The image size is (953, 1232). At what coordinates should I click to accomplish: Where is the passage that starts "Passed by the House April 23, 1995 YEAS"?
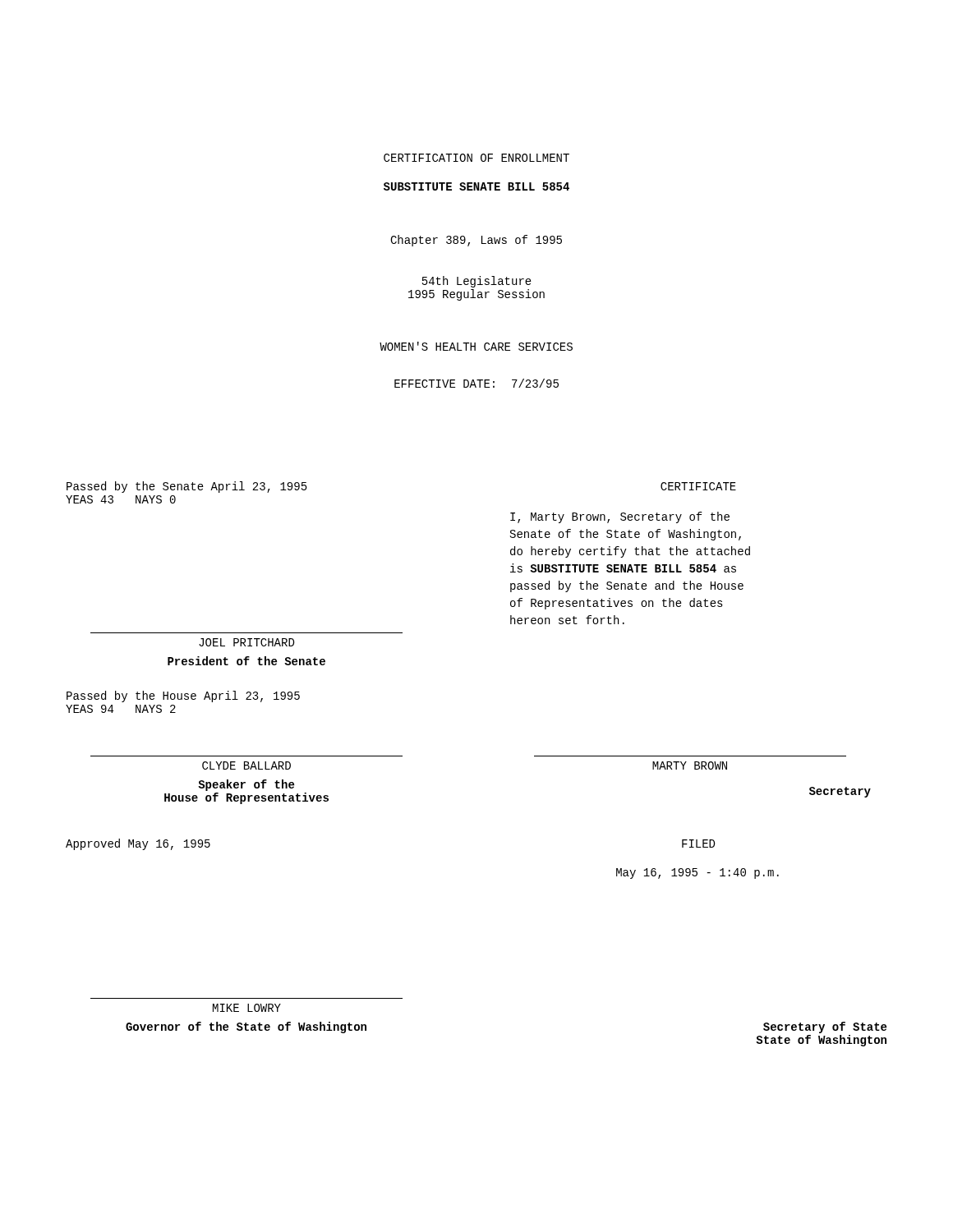[x=183, y=703]
